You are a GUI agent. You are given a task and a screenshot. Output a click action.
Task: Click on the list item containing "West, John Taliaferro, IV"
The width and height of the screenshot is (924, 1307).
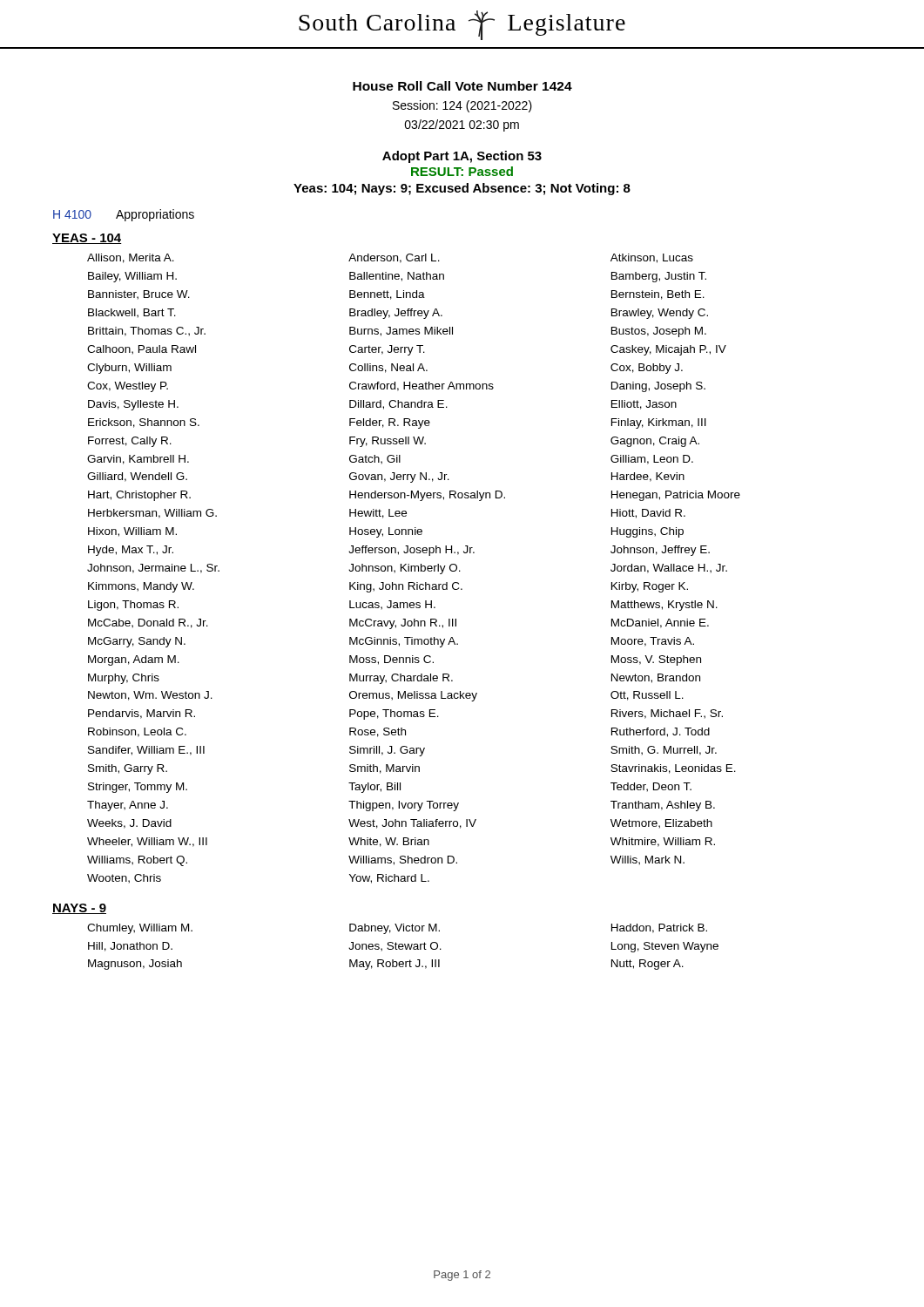click(412, 823)
